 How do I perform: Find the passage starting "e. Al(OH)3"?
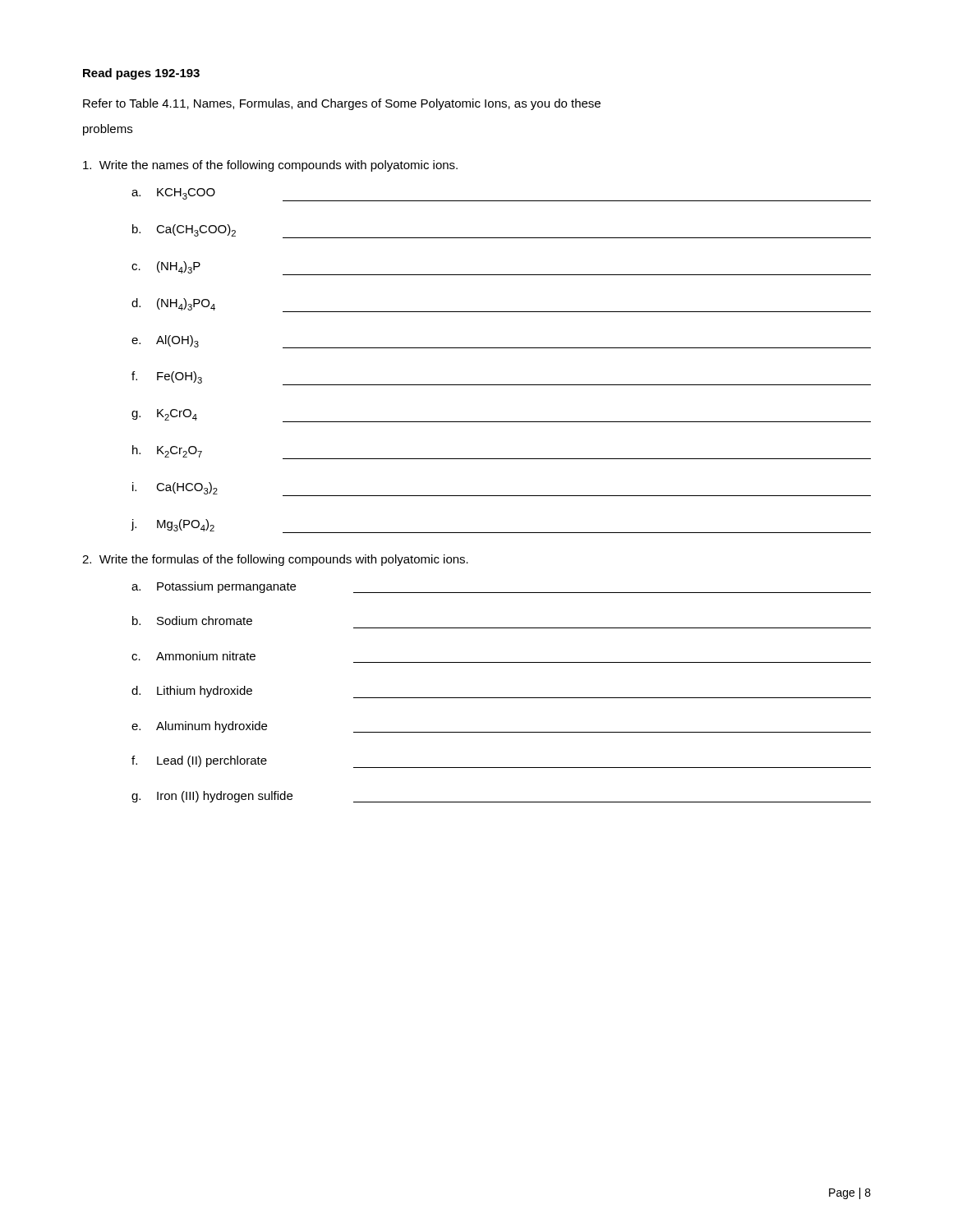(x=501, y=341)
